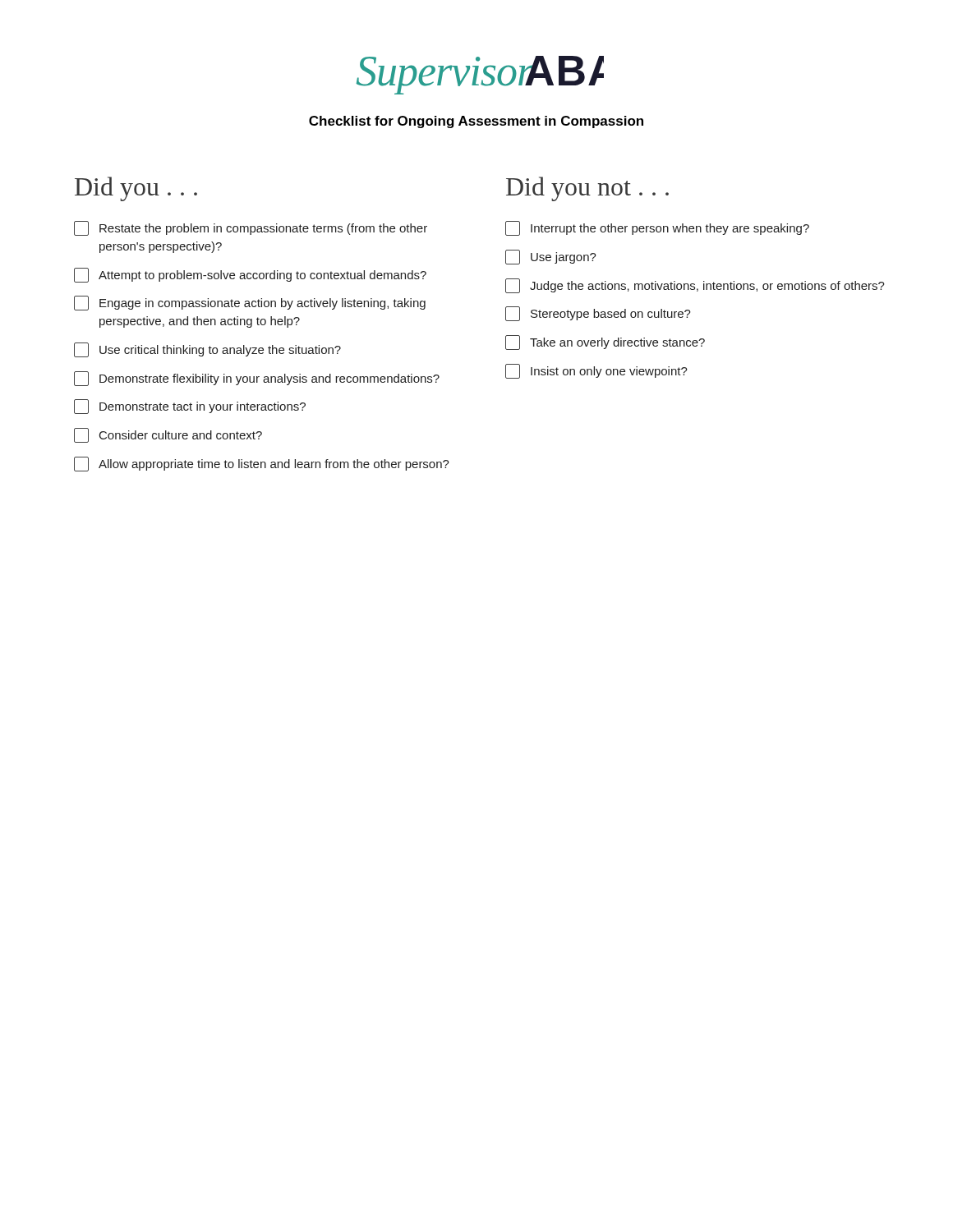This screenshot has height=1232, width=953.
Task: Locate the region starting "Attempt to problem-solve according to contextual"
Action: point(265,275)
